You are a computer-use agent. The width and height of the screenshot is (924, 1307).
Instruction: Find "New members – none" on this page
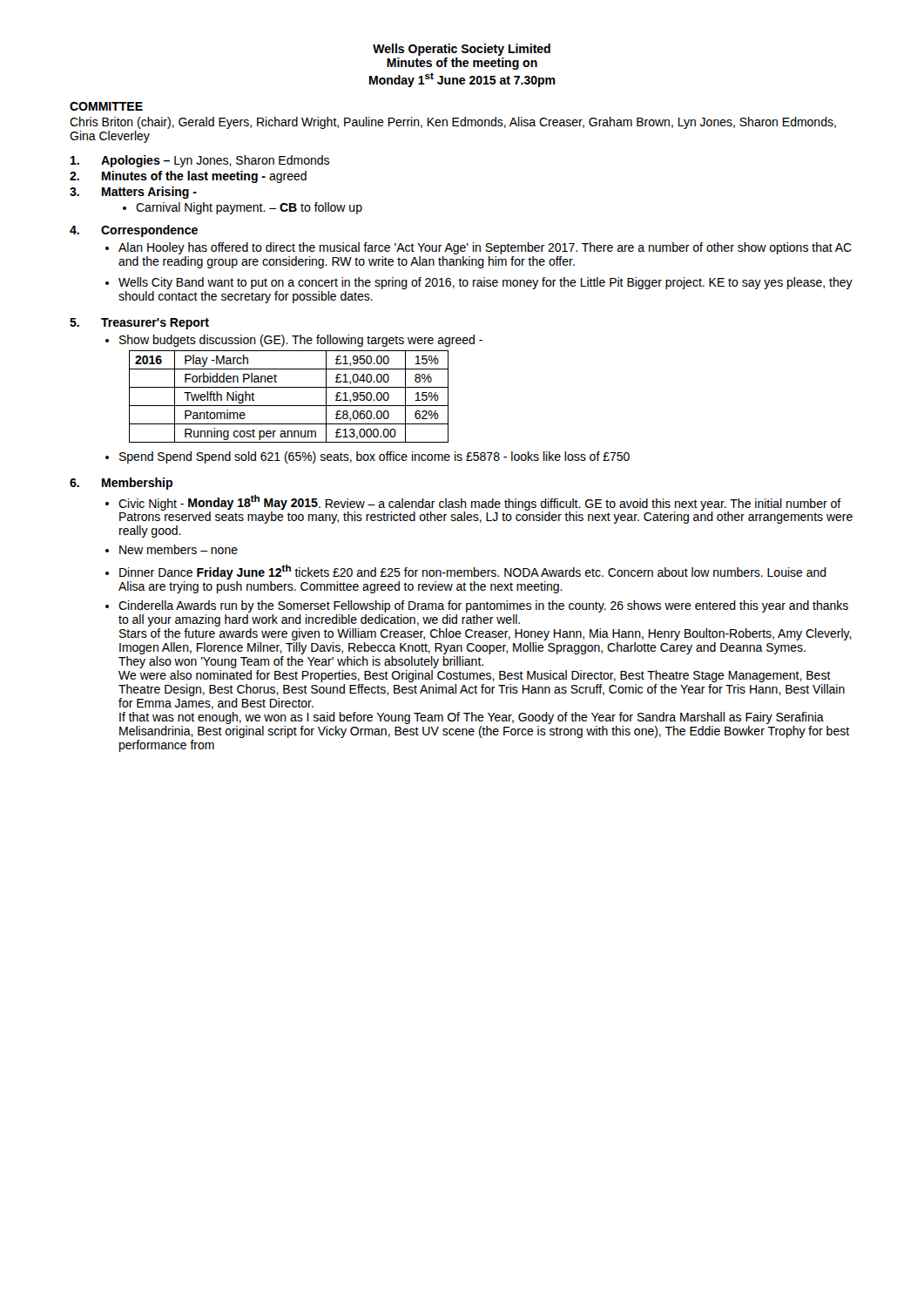178,550
